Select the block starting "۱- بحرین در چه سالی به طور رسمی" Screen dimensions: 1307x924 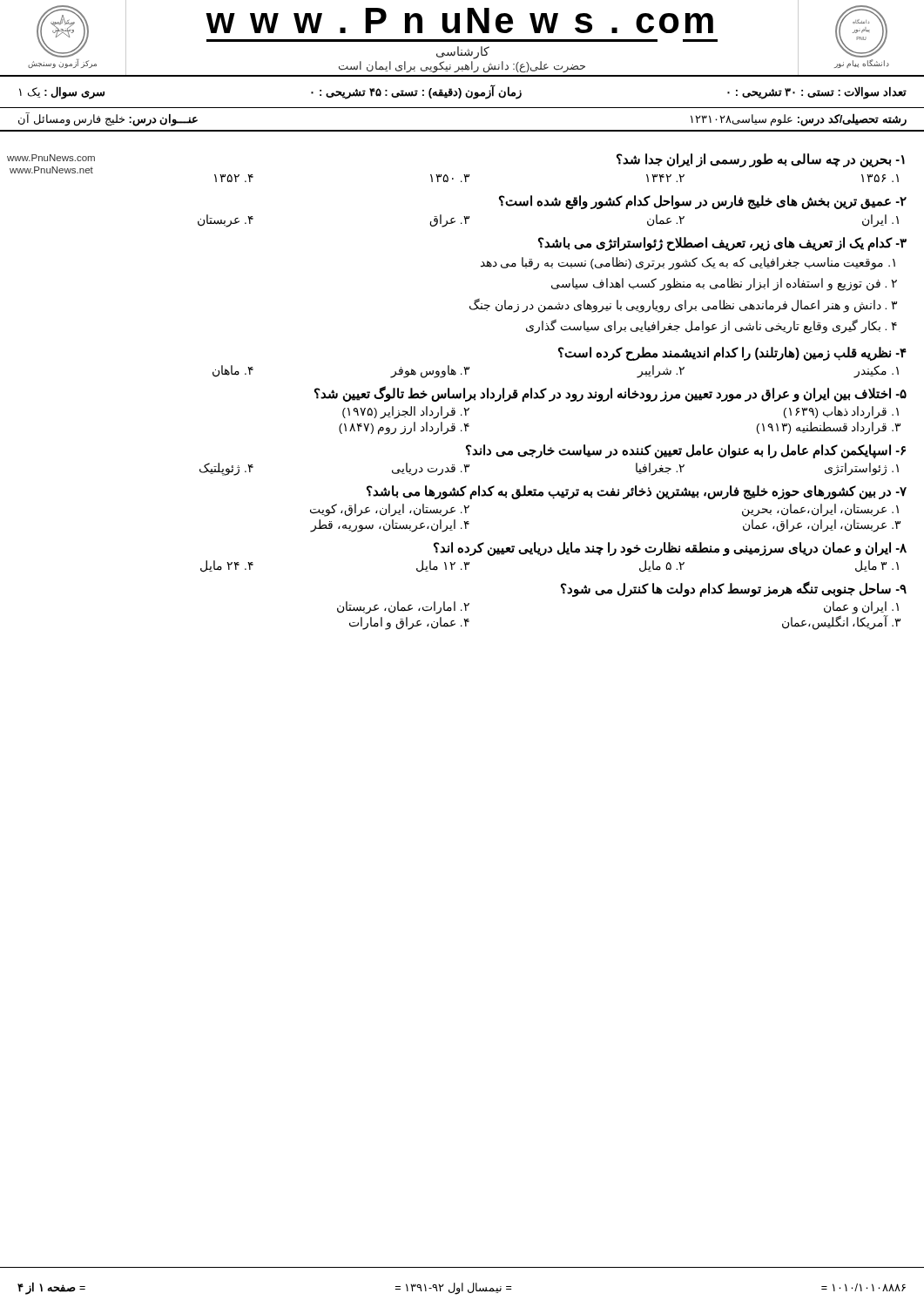475,169
